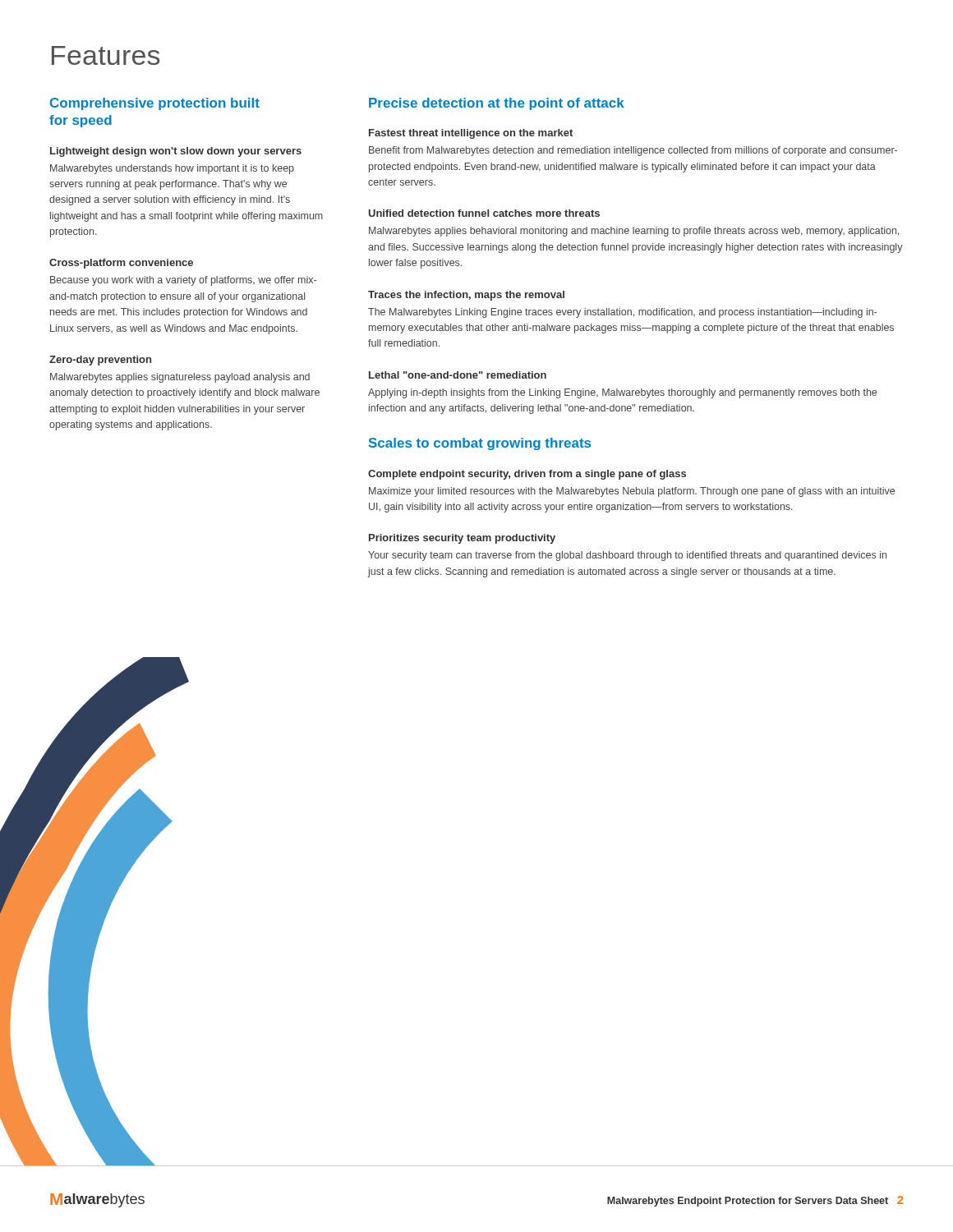Find the section header that reads "Complete endpoint security, driven from a"
Screen dimensions: 1232x953
tap(527, 473)
